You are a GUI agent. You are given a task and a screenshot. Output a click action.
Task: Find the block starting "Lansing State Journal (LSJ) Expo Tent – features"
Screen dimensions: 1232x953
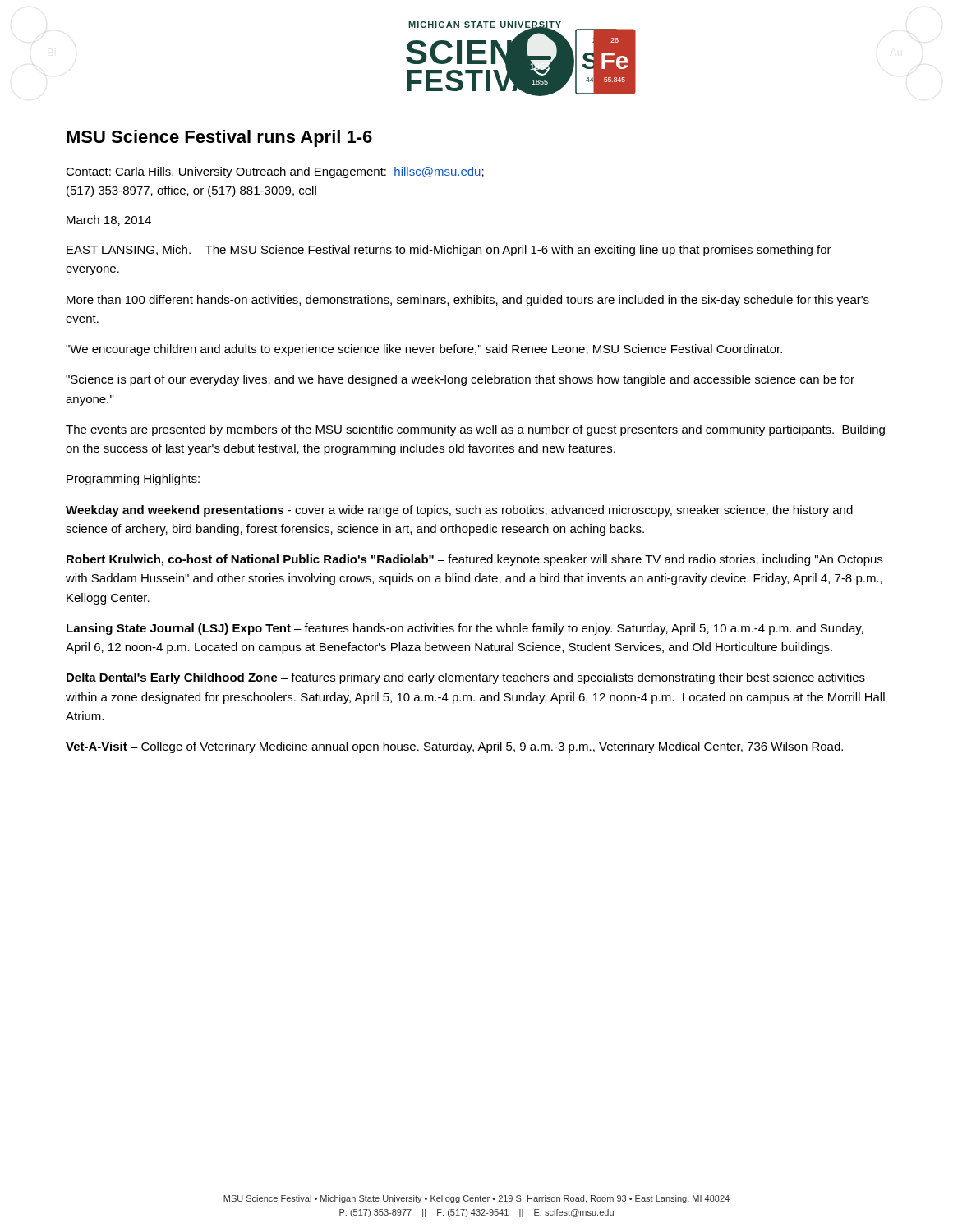click(x=465, y=637)
